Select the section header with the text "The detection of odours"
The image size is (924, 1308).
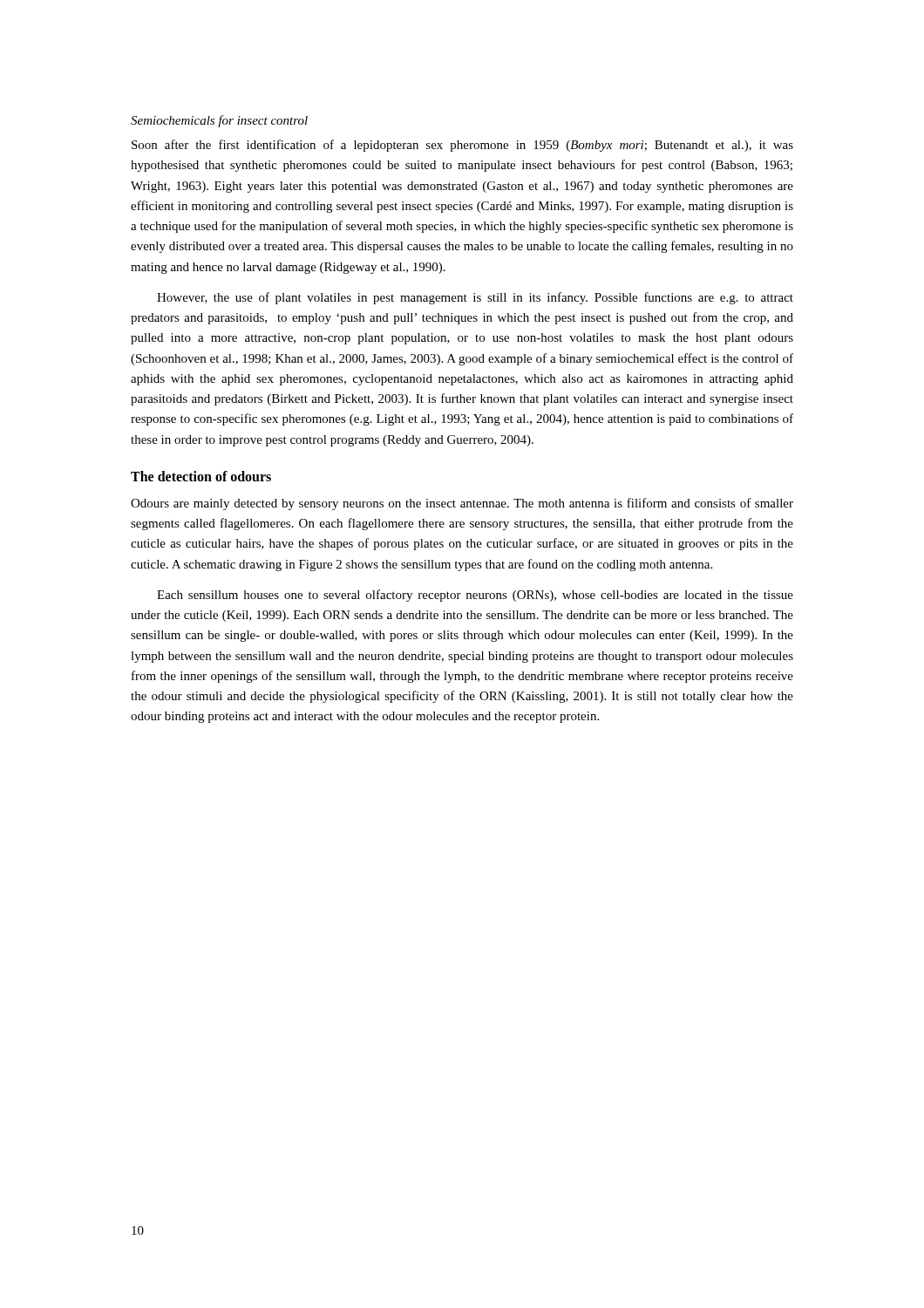201,476
